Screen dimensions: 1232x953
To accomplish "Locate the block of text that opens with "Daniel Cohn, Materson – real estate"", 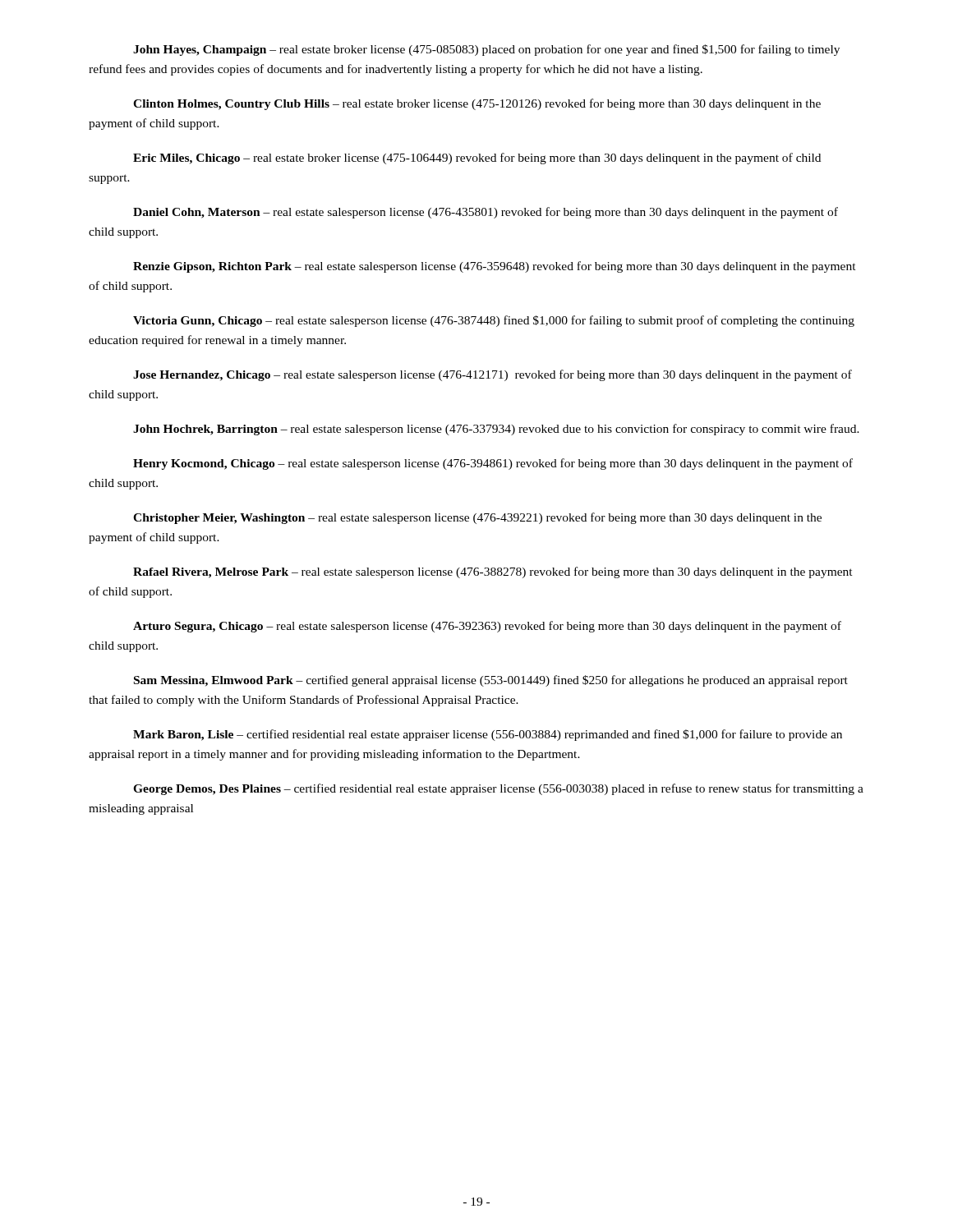I will [x=476, y=222].
